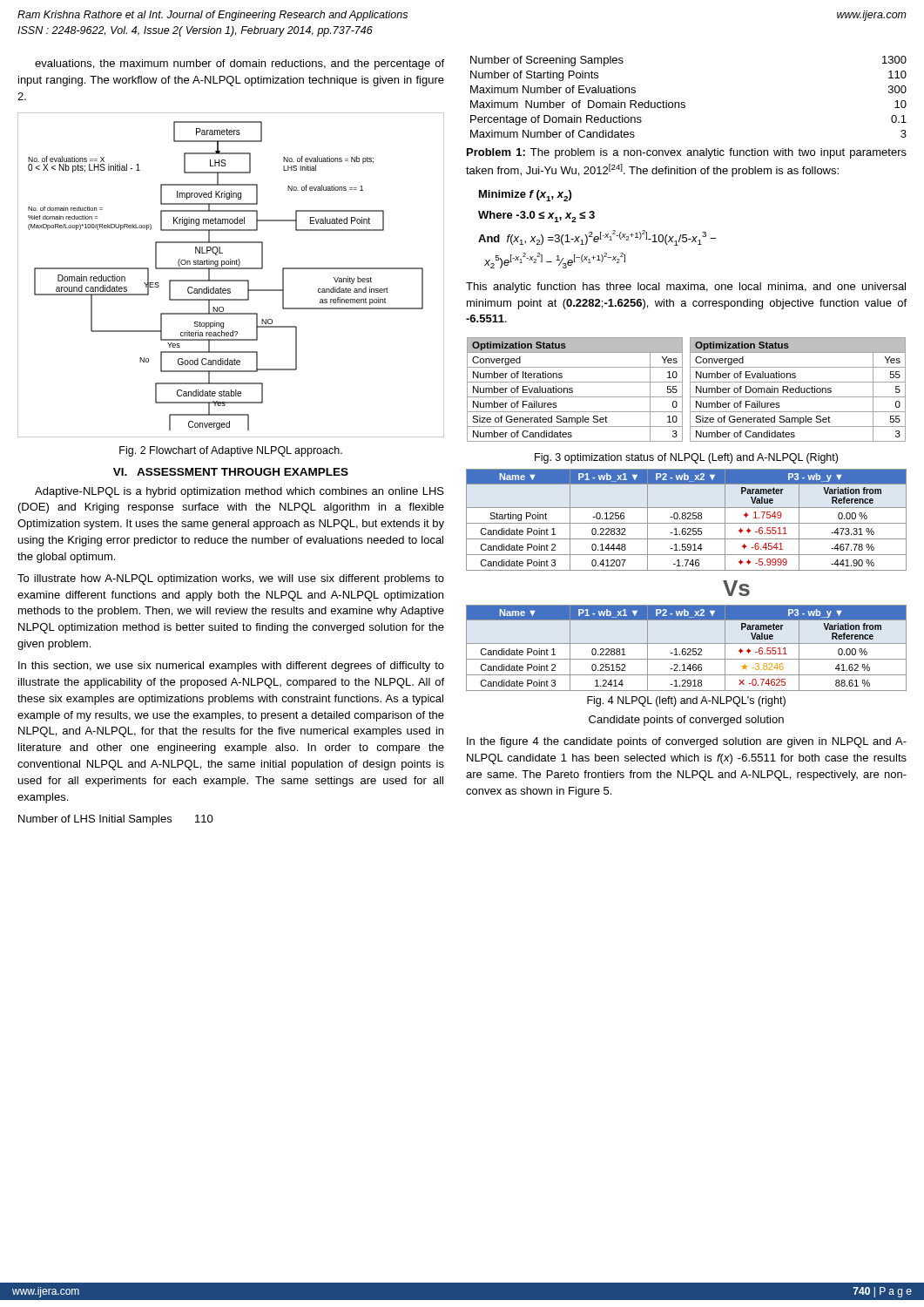The width and height of the screenshot is (924, 1307).
Task: Click on the flowchart
Action: pyautogui.click(x=231, y=275)
